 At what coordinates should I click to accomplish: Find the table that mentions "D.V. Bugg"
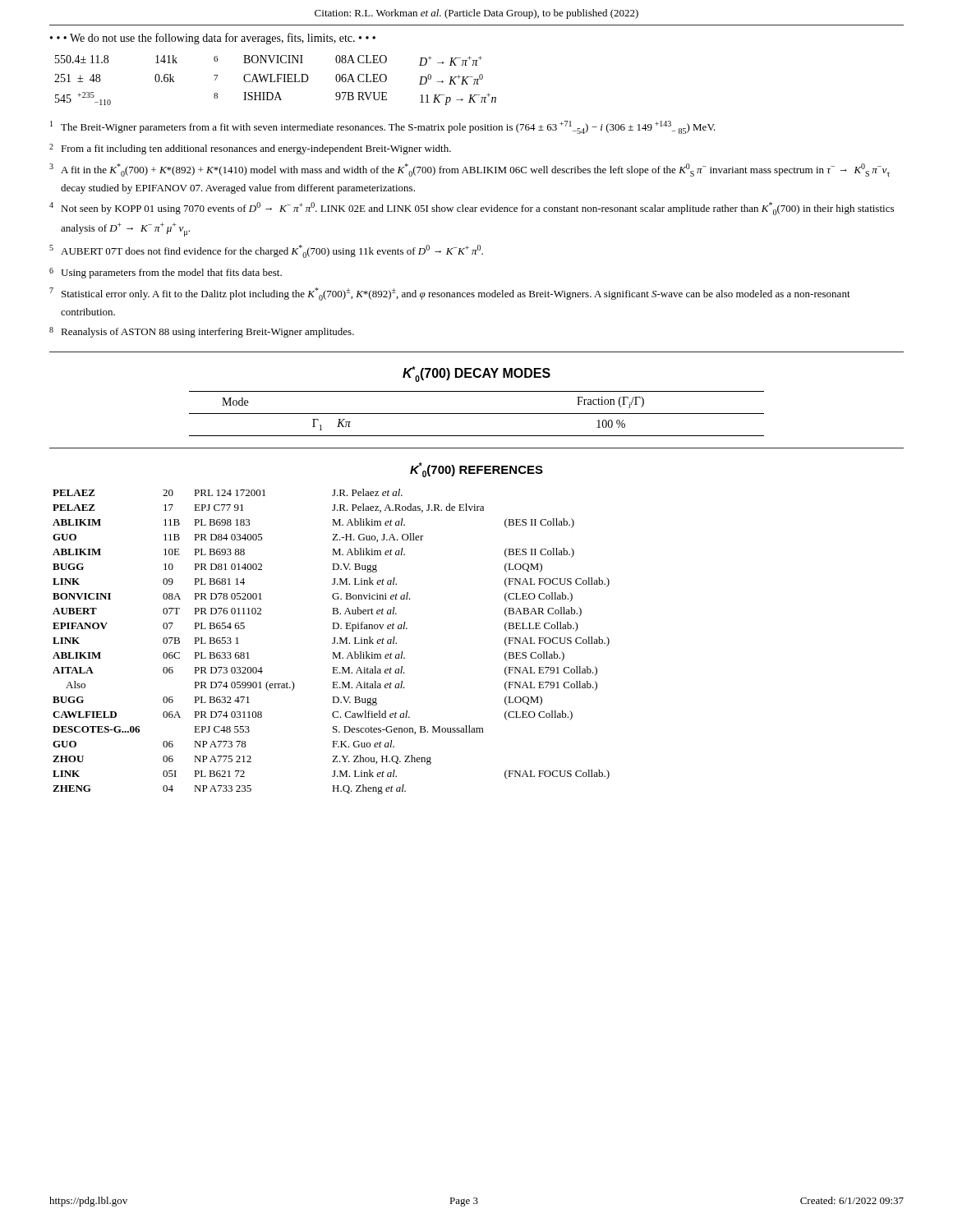[476, 641]
